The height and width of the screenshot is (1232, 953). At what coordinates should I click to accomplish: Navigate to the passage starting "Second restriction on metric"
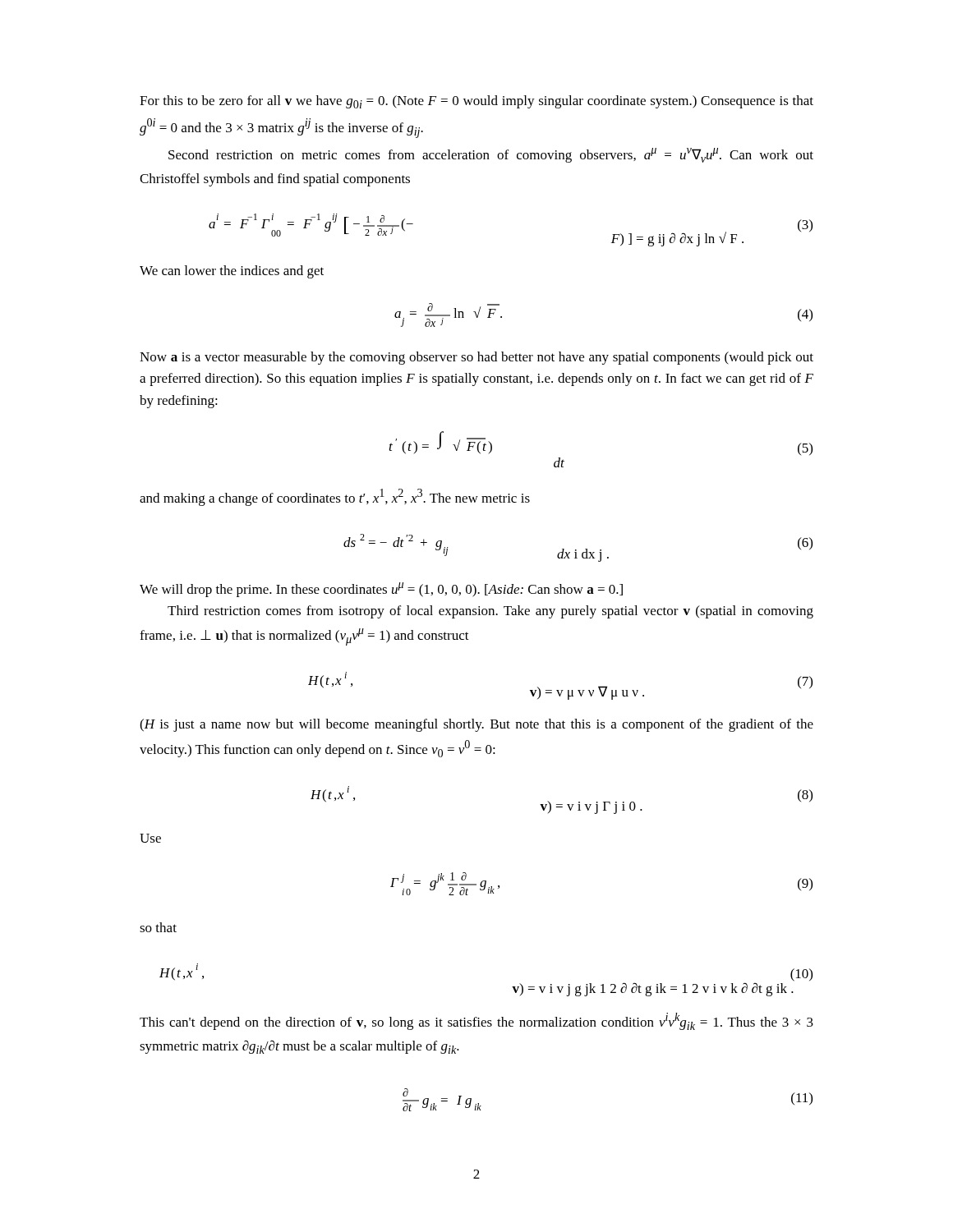click(476, 165)
